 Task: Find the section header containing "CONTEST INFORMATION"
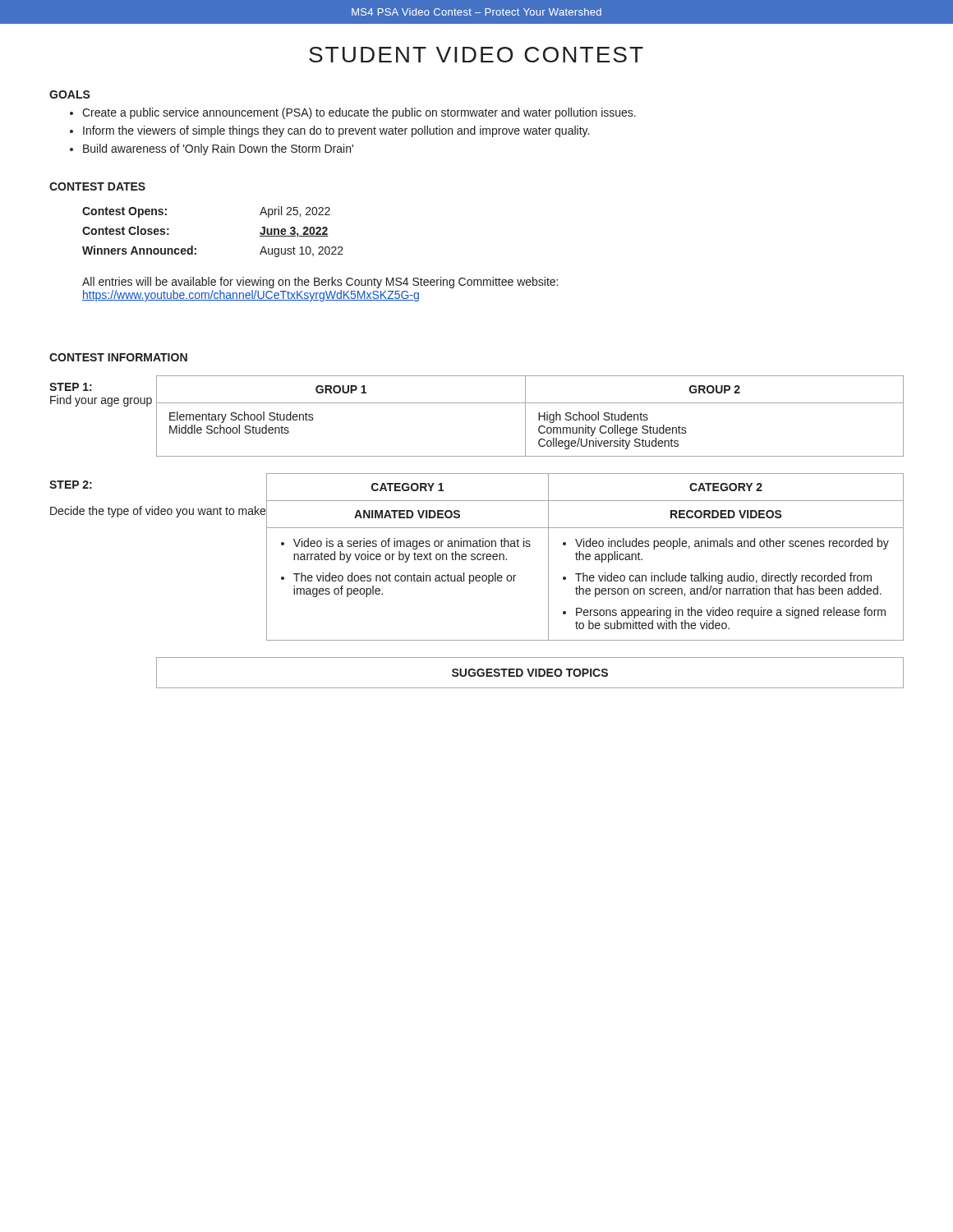[x=119, y=357]
